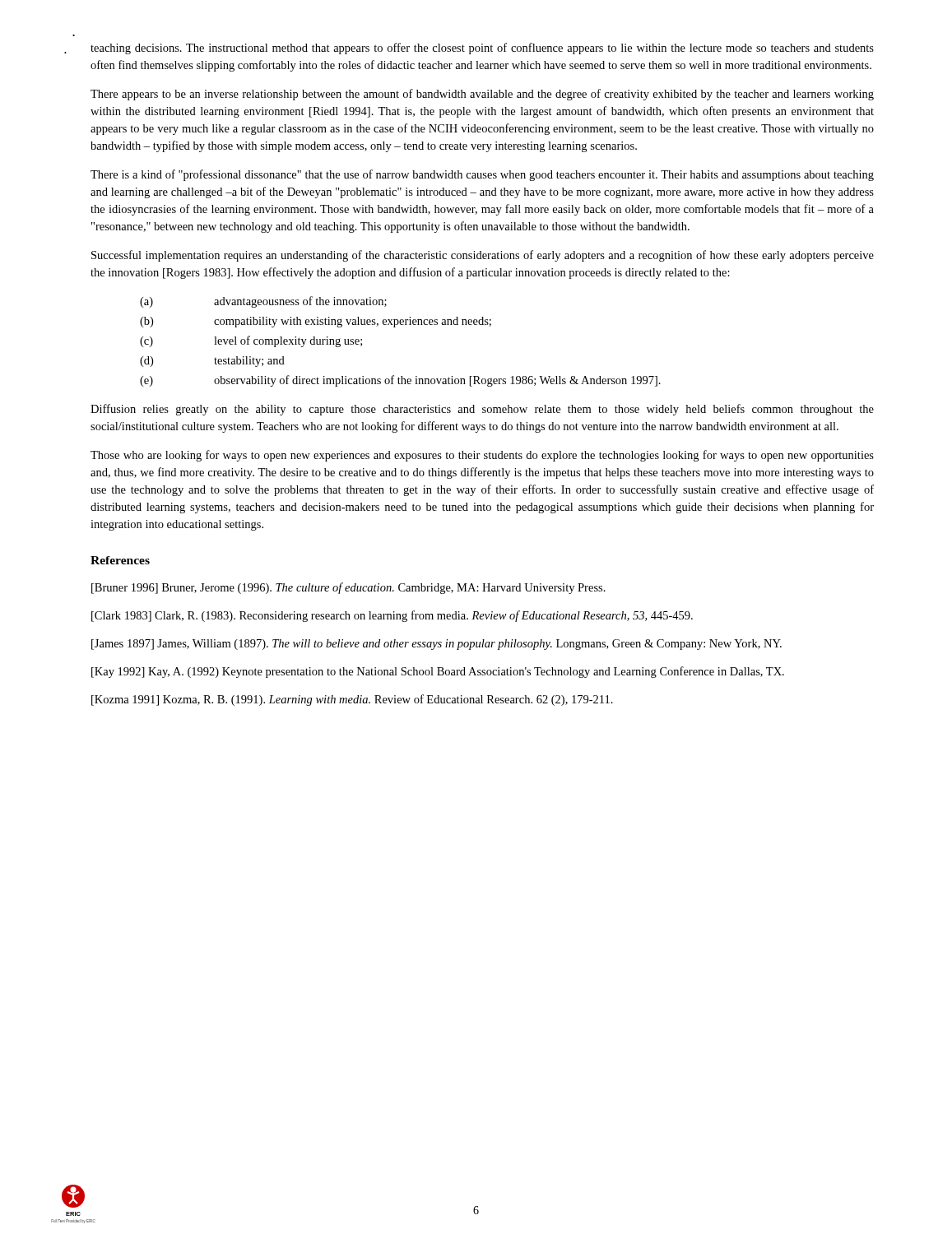Where is the passage that starts "[Clark 1983] Clark, R."?
The image size is (952, 1234).
tap(392, 616)
